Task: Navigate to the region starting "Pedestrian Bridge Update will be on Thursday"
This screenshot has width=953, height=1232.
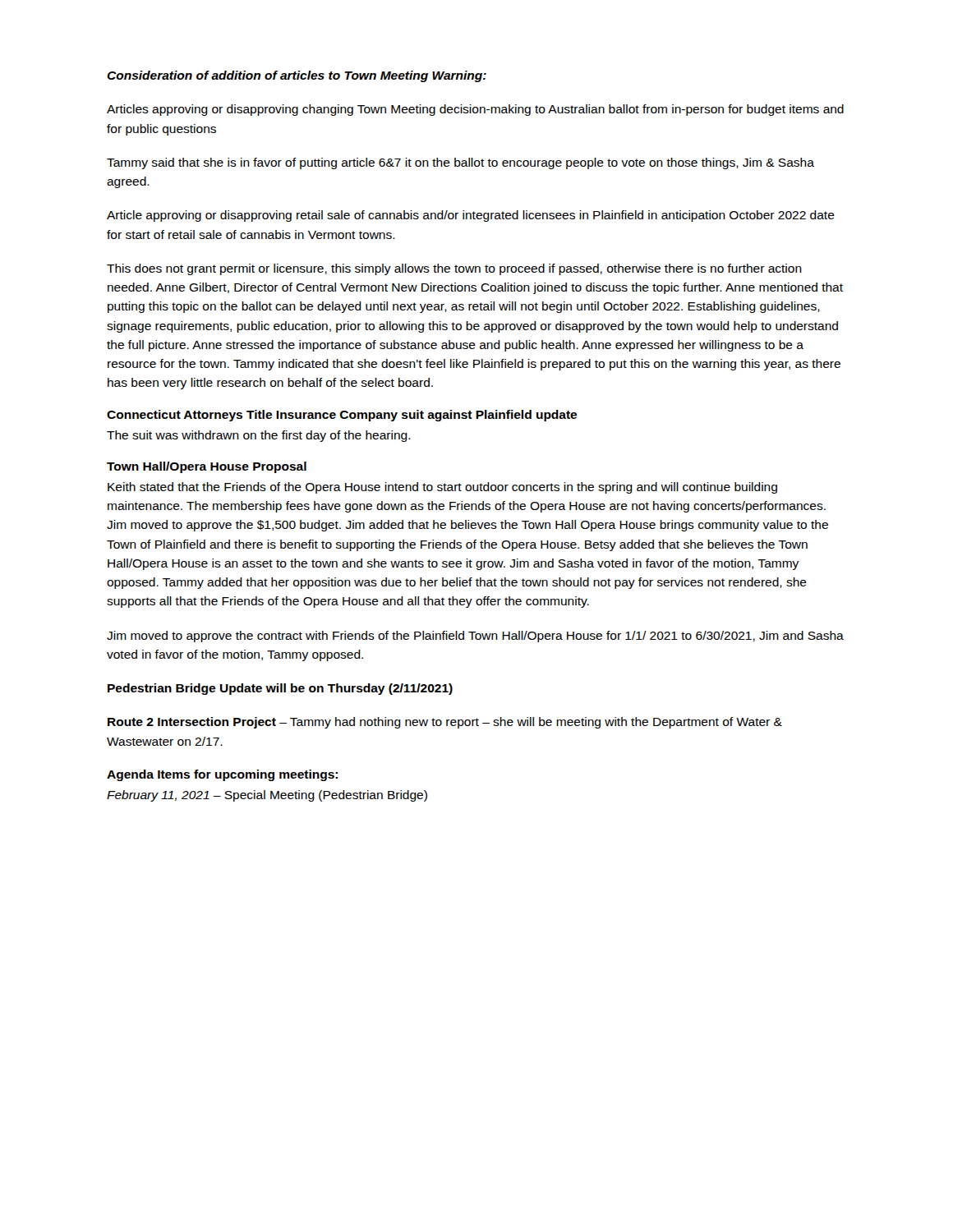Action: [280, 689]
